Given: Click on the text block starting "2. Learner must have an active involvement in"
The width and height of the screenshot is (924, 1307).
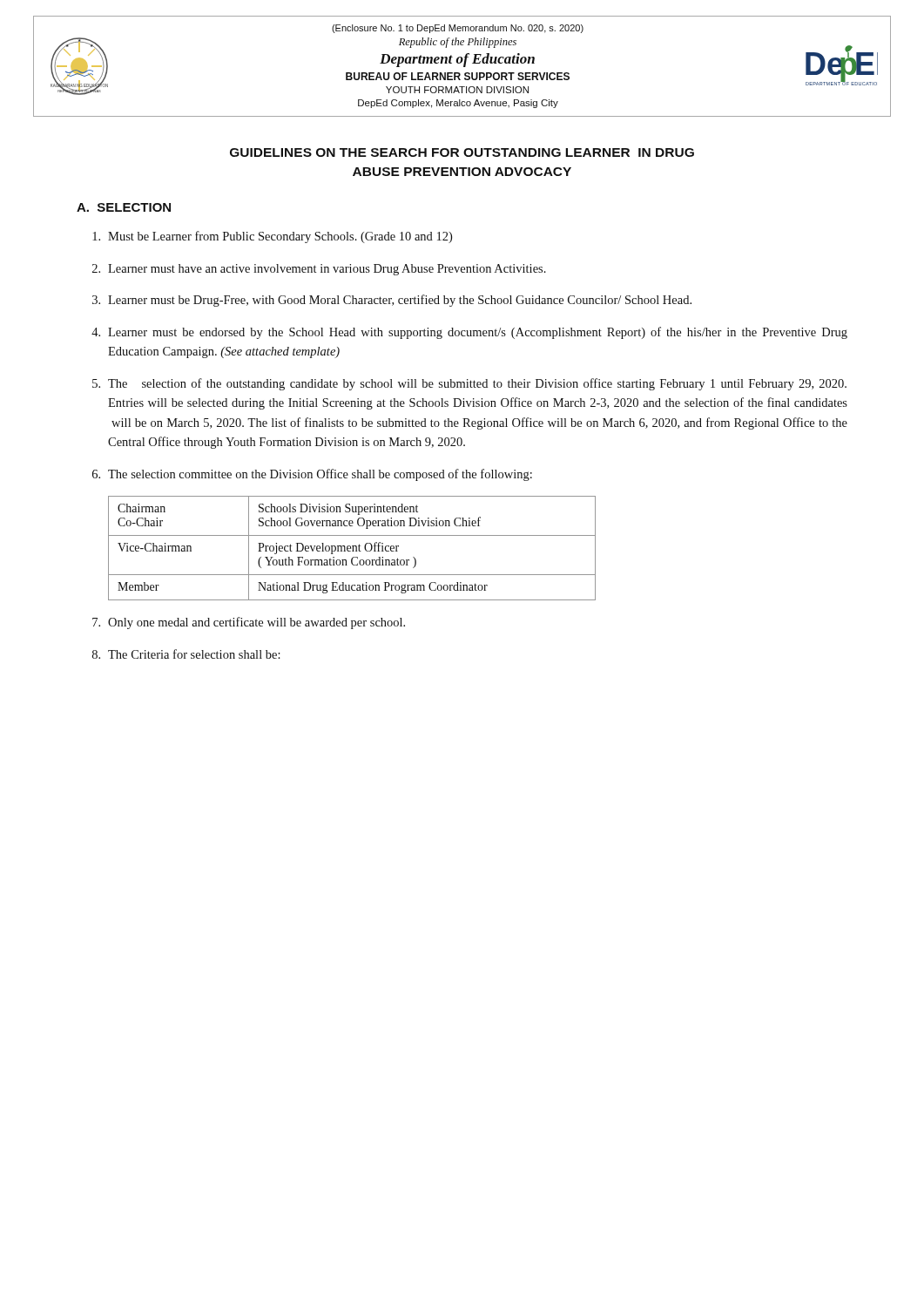Looking at the screenshot, I should coord(462,268).
